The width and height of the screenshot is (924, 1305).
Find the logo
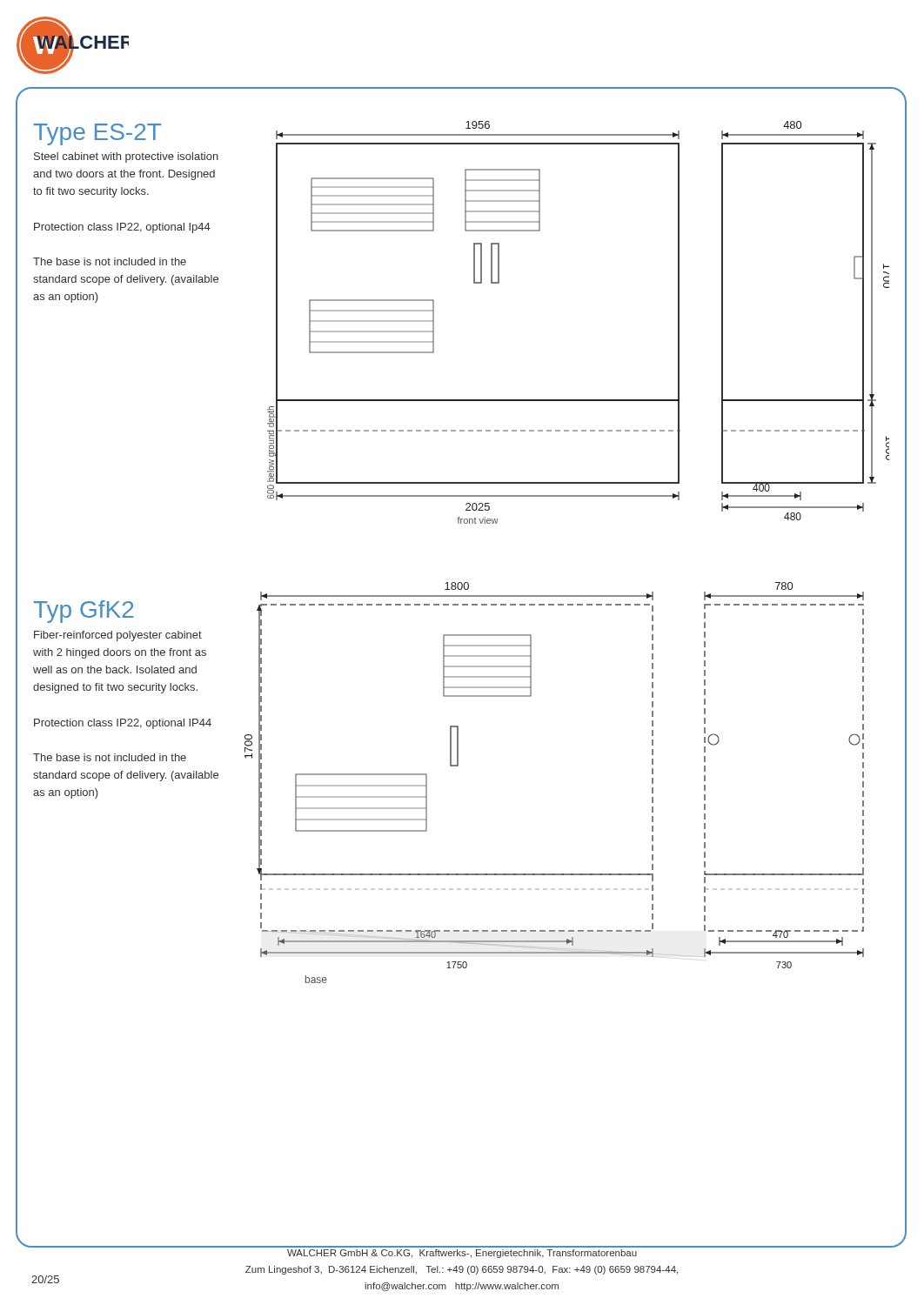pyautogui.click(x=72, y=46)
